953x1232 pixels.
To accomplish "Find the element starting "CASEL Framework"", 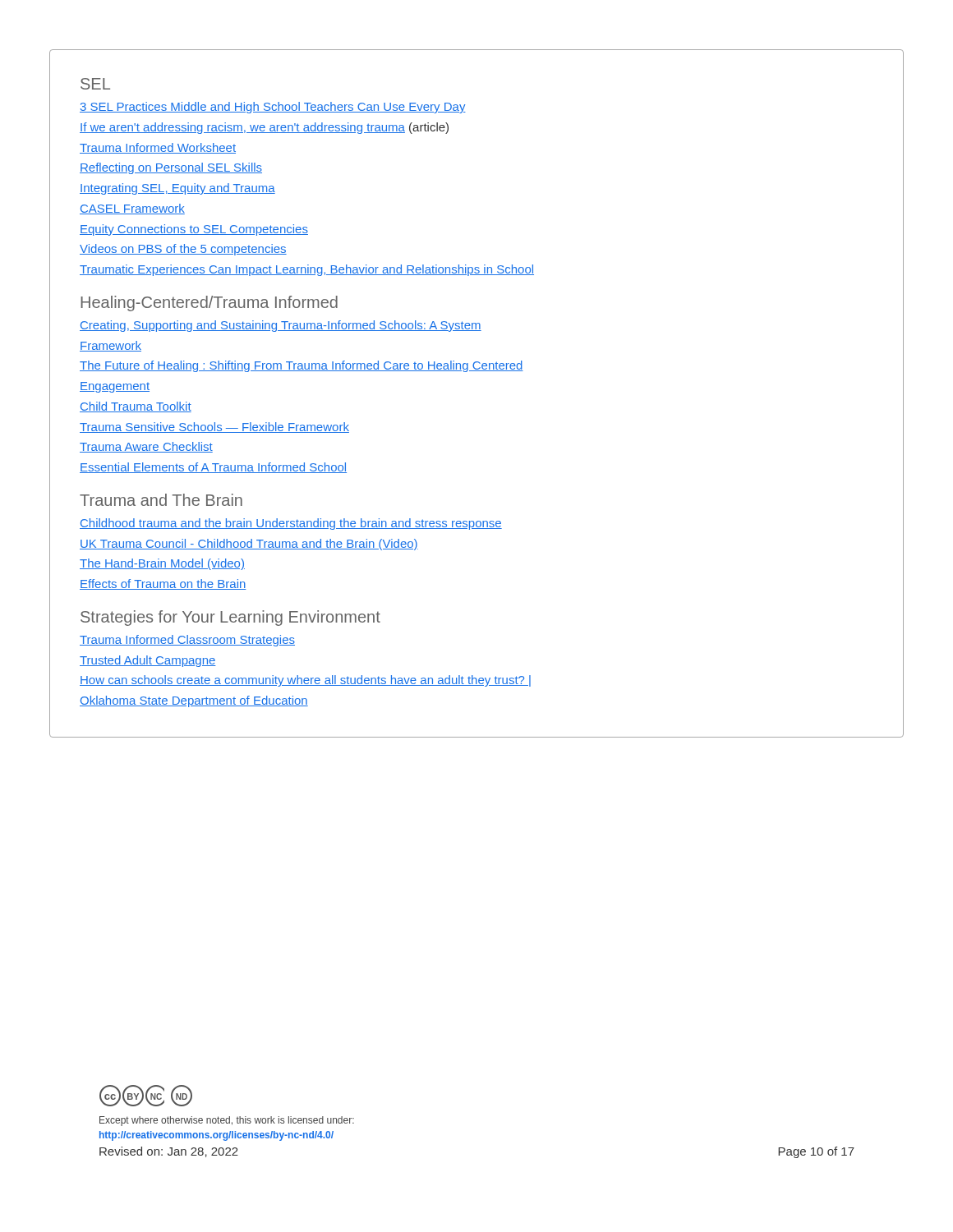I will pyautogui.click(x=132, y=208).
